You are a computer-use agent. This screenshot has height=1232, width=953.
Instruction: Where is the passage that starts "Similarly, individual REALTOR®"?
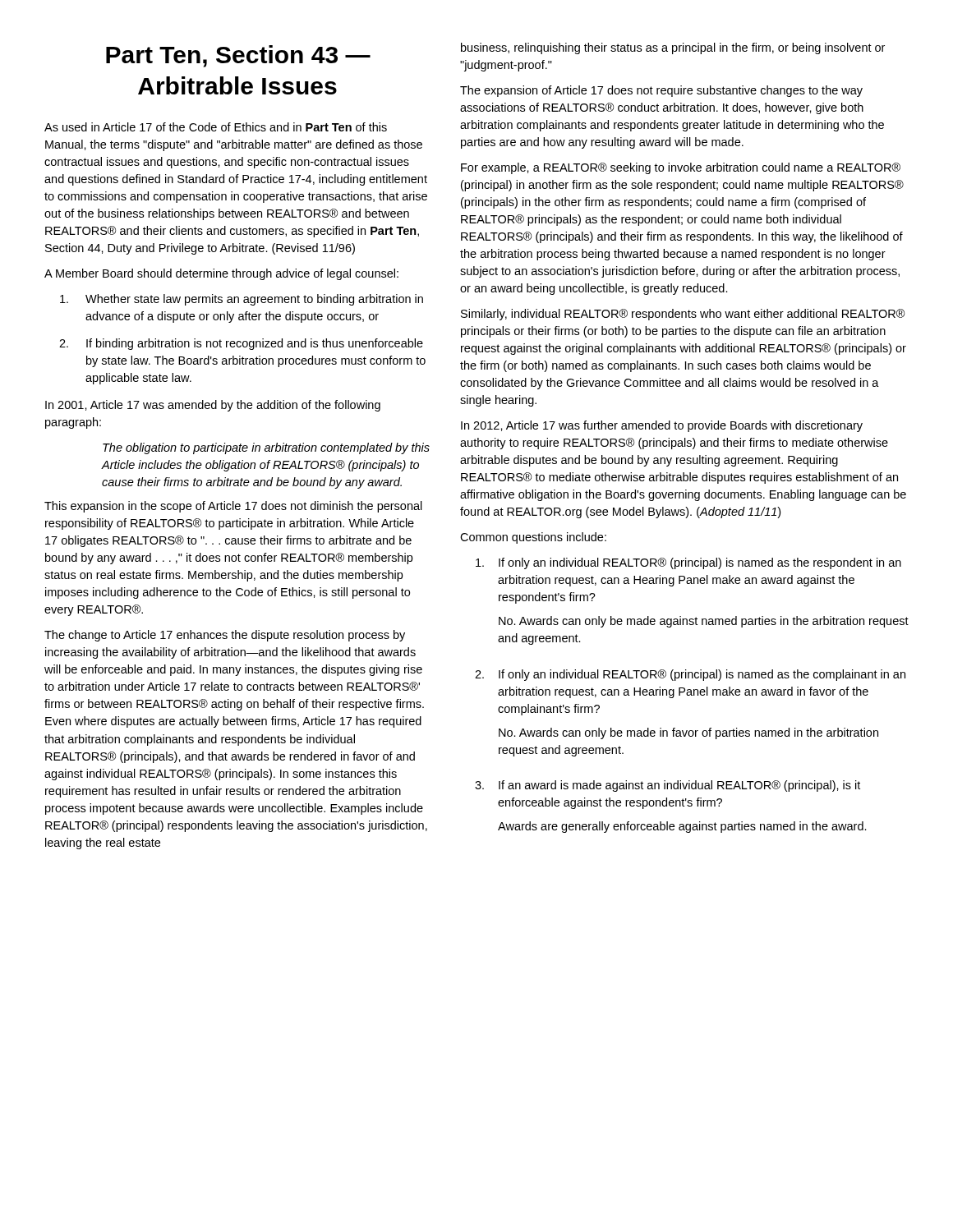click(684, 357)
